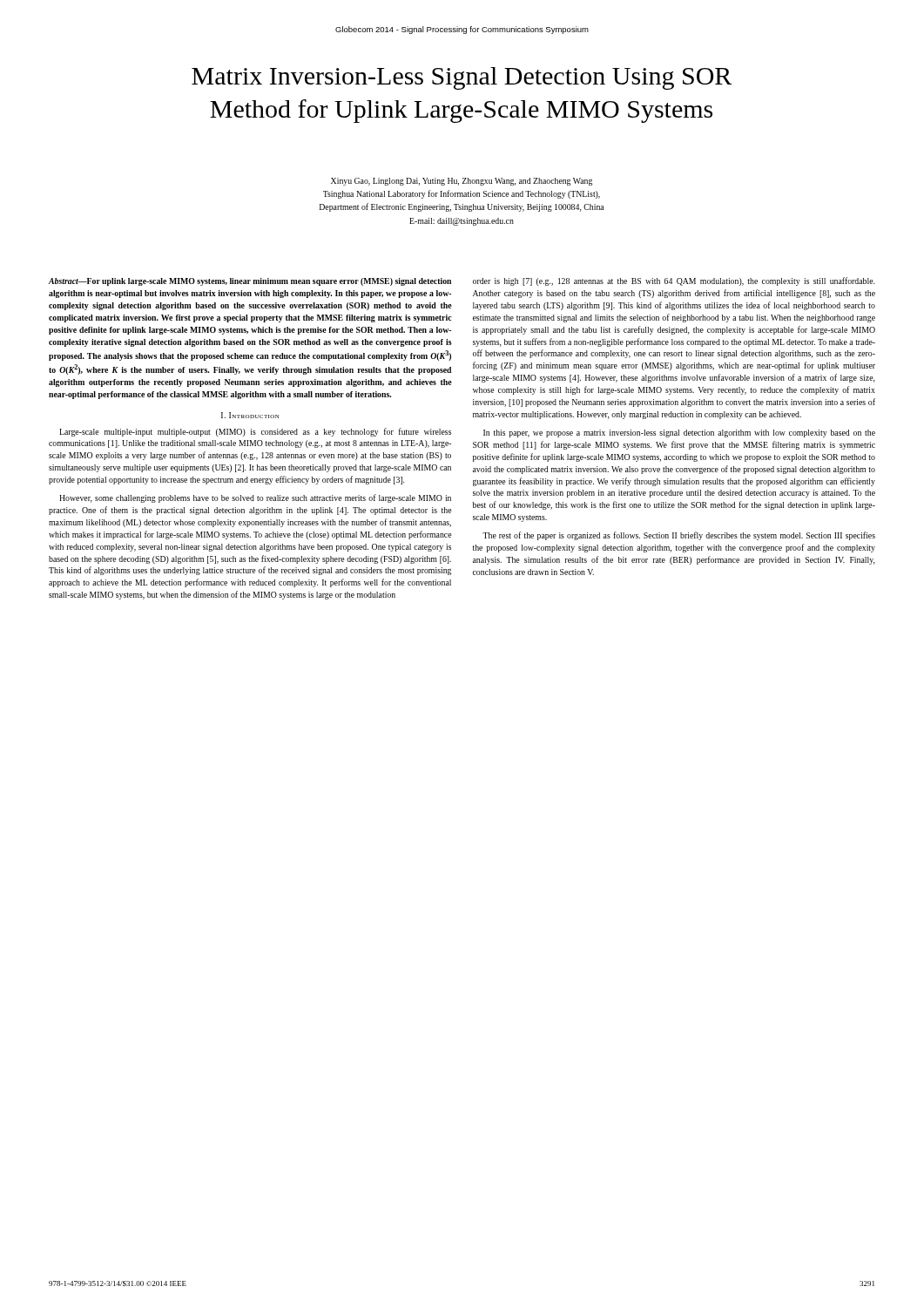Locate the text block with the text "Abstract—For uplink large-scale MIMO"
This screenshot has height=1307, width=924.
tap(250, 338)
